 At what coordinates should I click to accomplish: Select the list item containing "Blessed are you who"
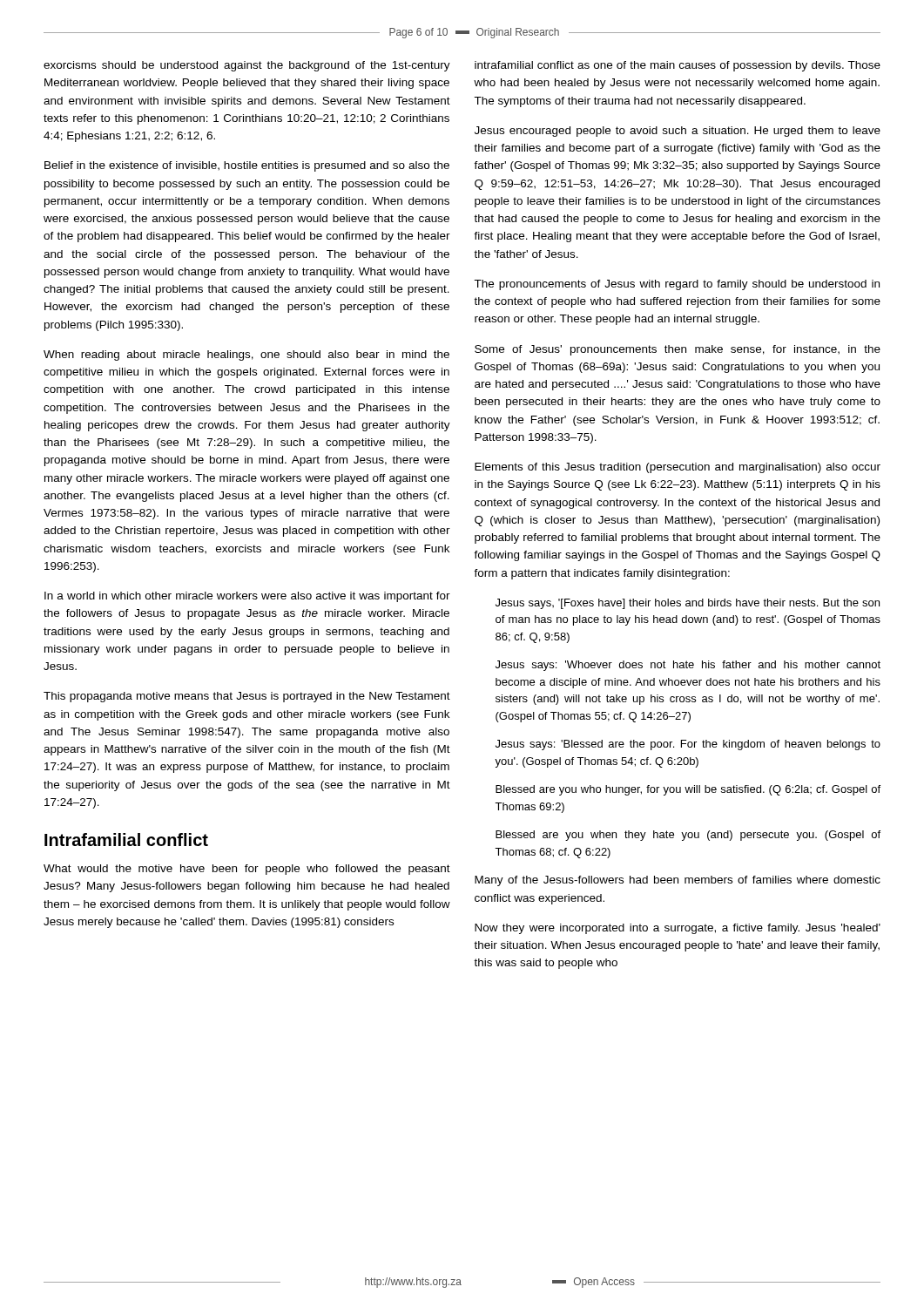[688, 798]
